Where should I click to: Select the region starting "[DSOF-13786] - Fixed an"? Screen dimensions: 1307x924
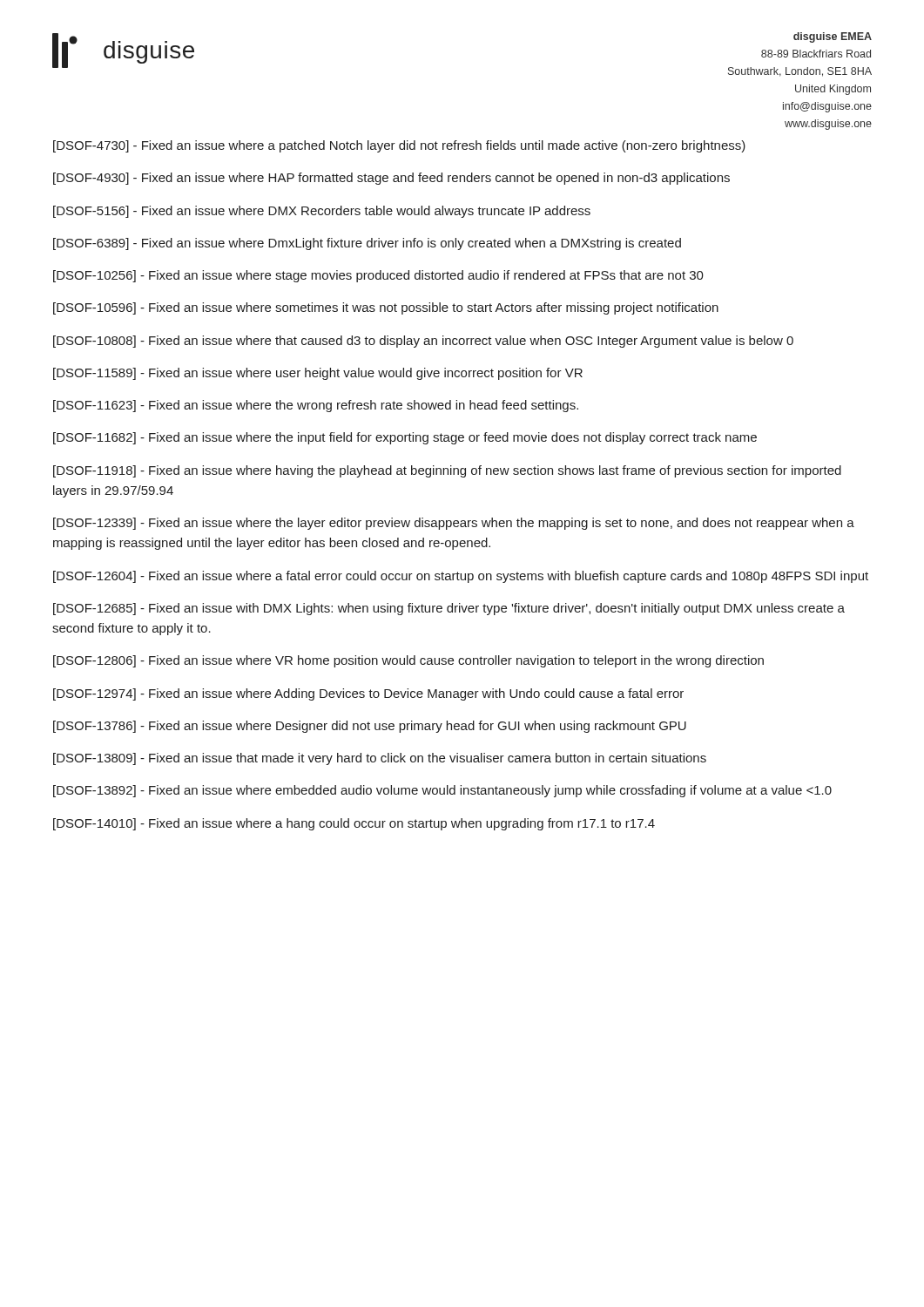pyautogui.click(x=370, y=725)
